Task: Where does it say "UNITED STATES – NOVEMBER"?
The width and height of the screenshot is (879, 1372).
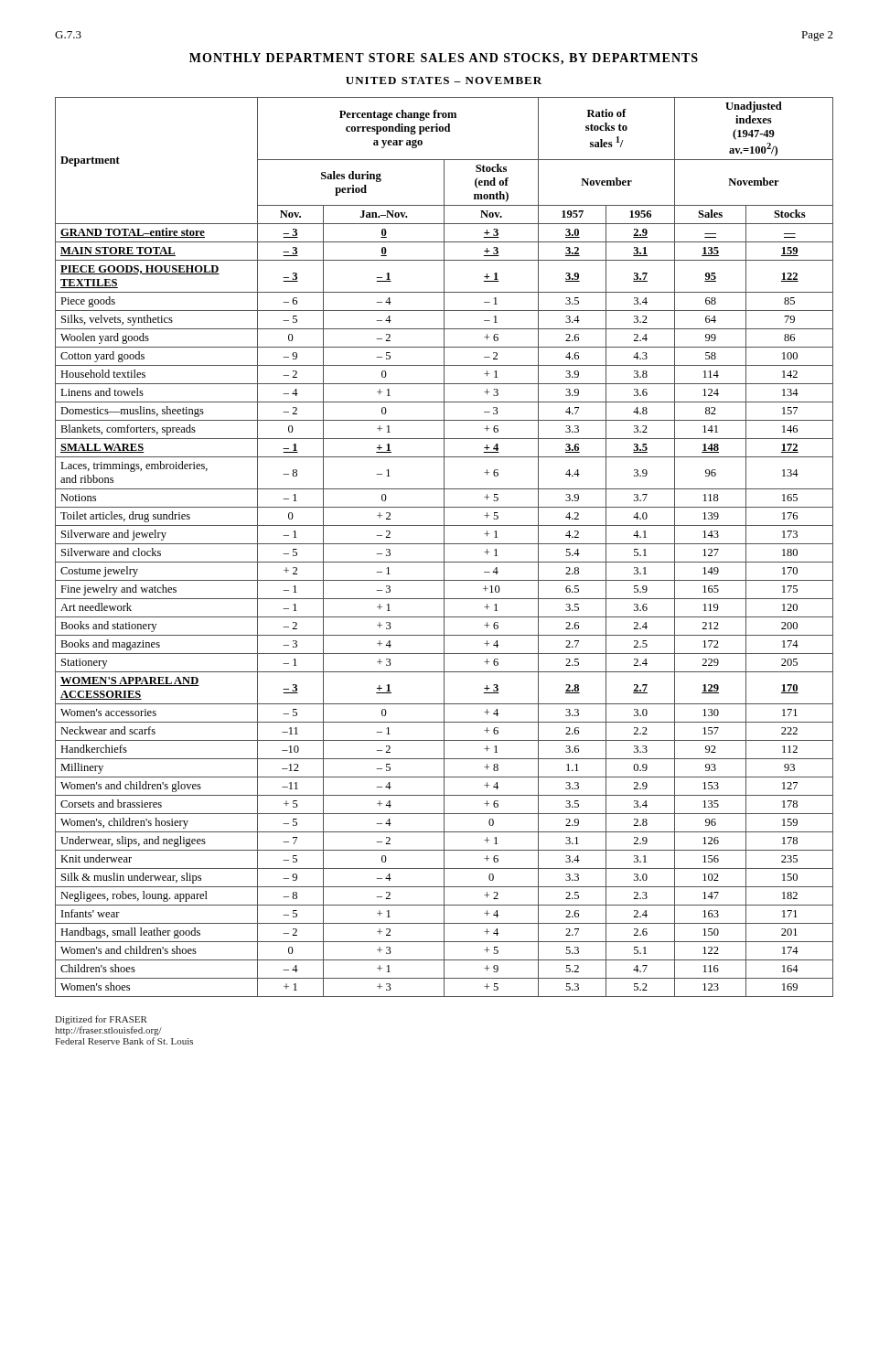Action: coord(444,80)
